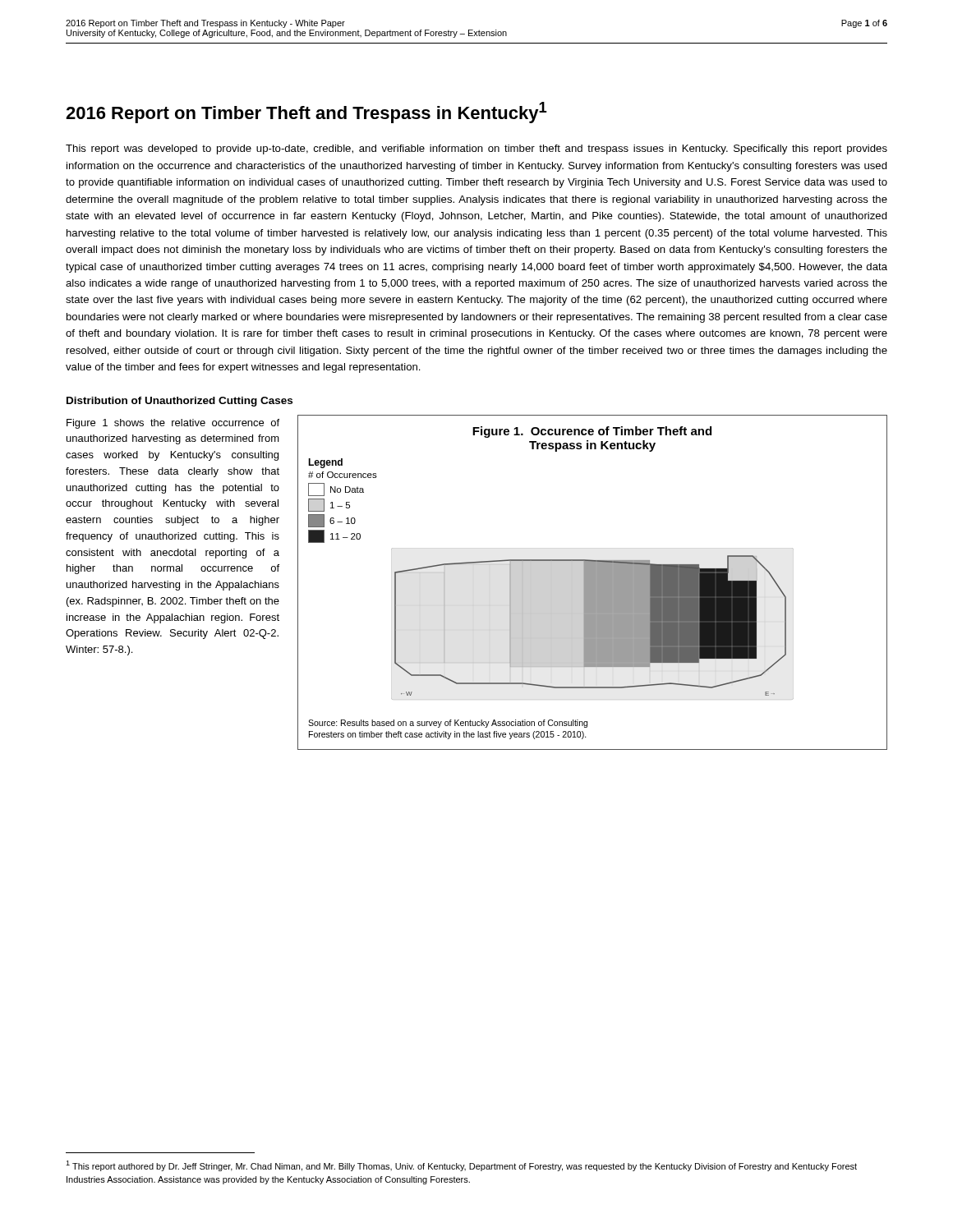Viewport: 953px width, 1232px height.
Task: Locate the text block containing "Figure 1 shows the relative occurrence"
Action: click(x=173, y=536)
